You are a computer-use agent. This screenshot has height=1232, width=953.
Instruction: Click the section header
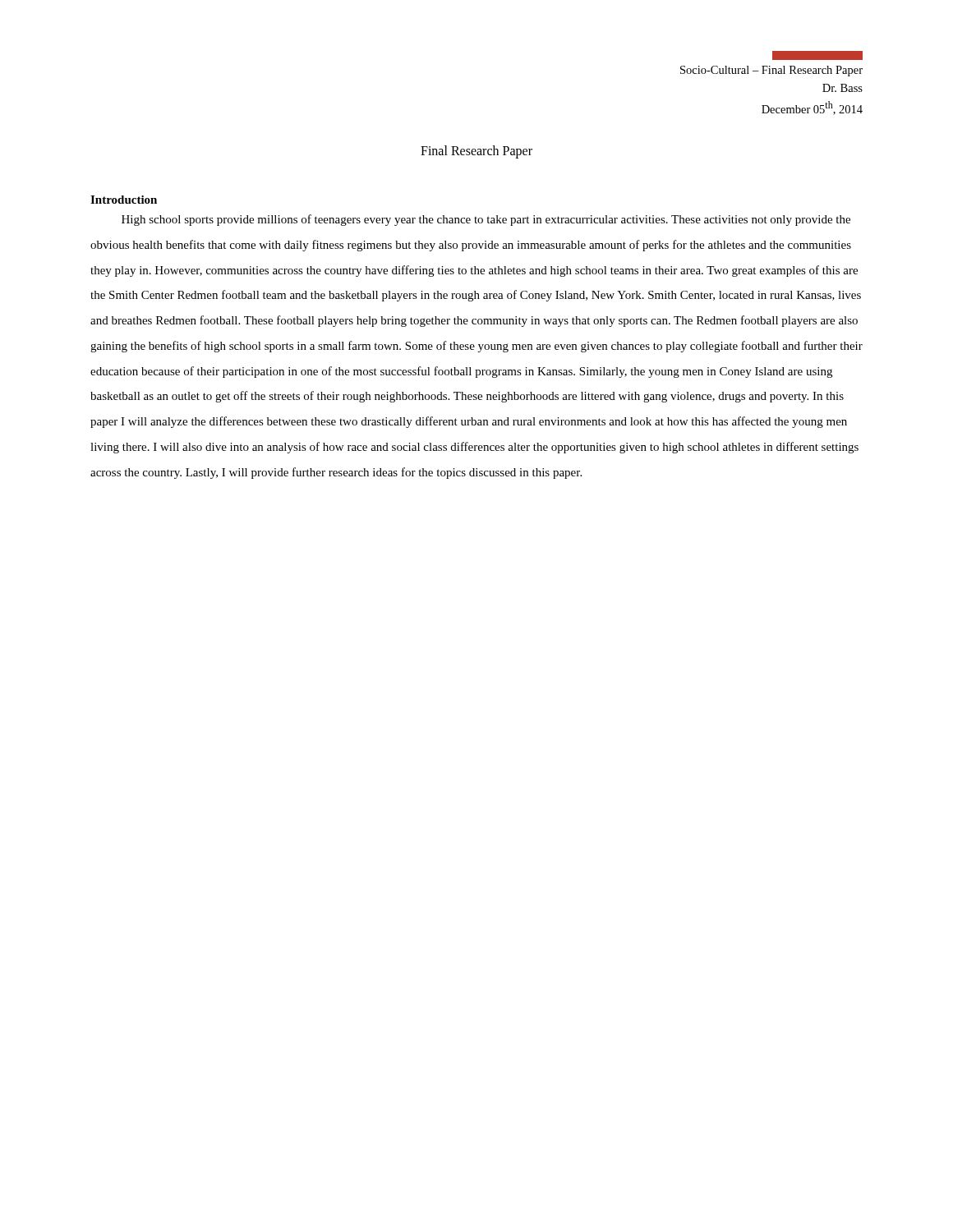124,200
